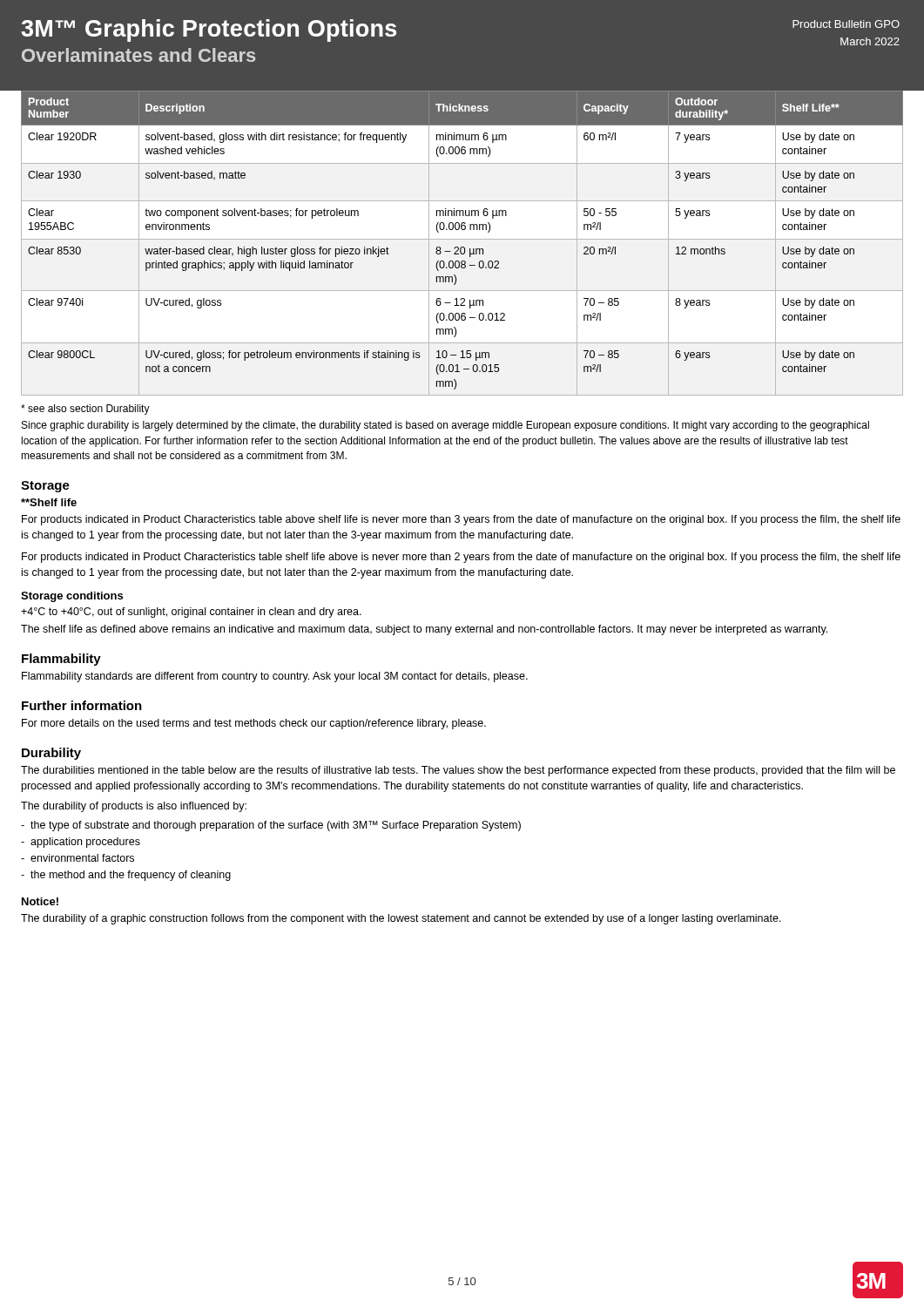This screenshot has height=1307, width=924.
Task: Click on the passage starting "- the method and"
Action: 126,876
